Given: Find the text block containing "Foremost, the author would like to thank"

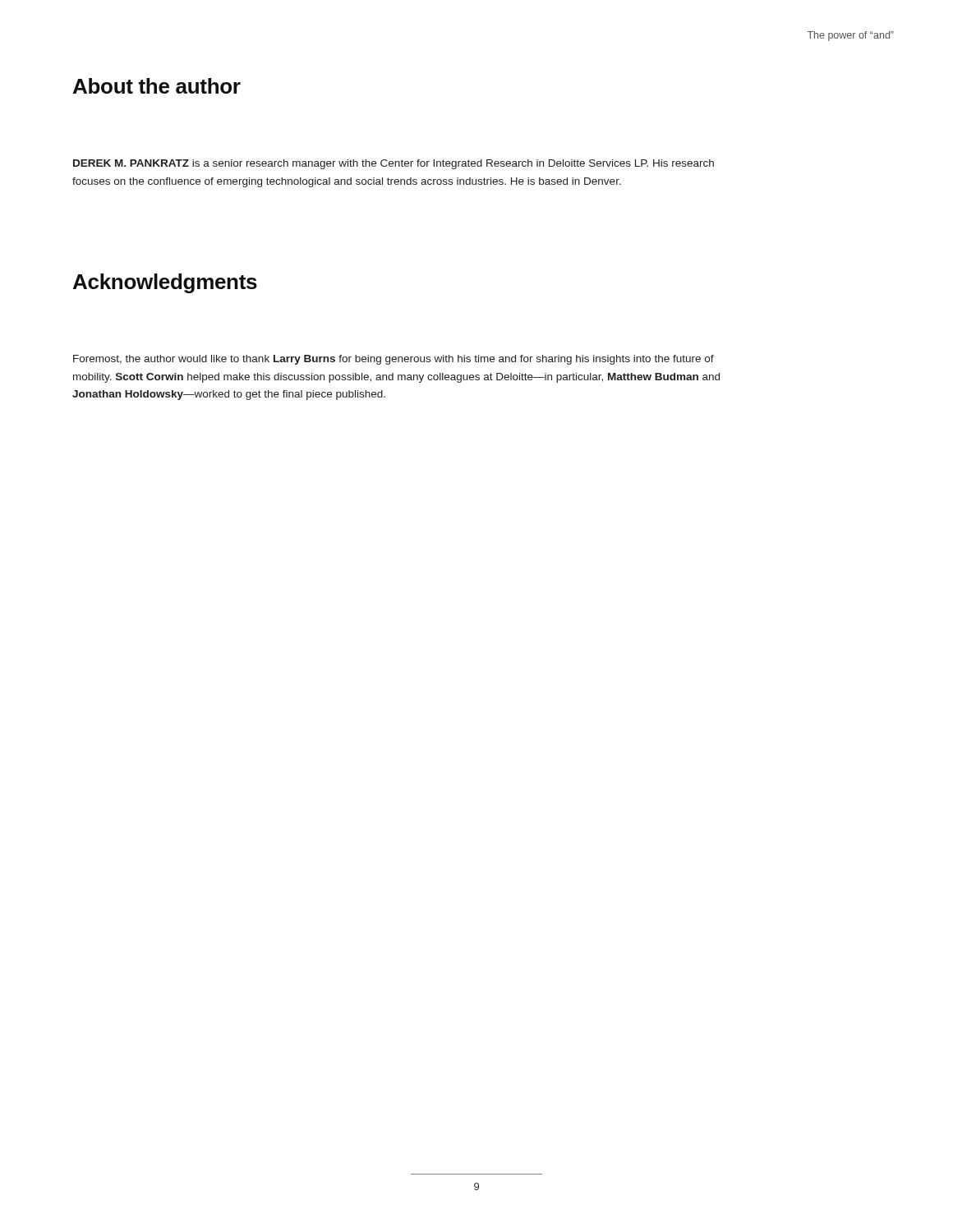Looking at the screenshot, I should pos(396,376).
